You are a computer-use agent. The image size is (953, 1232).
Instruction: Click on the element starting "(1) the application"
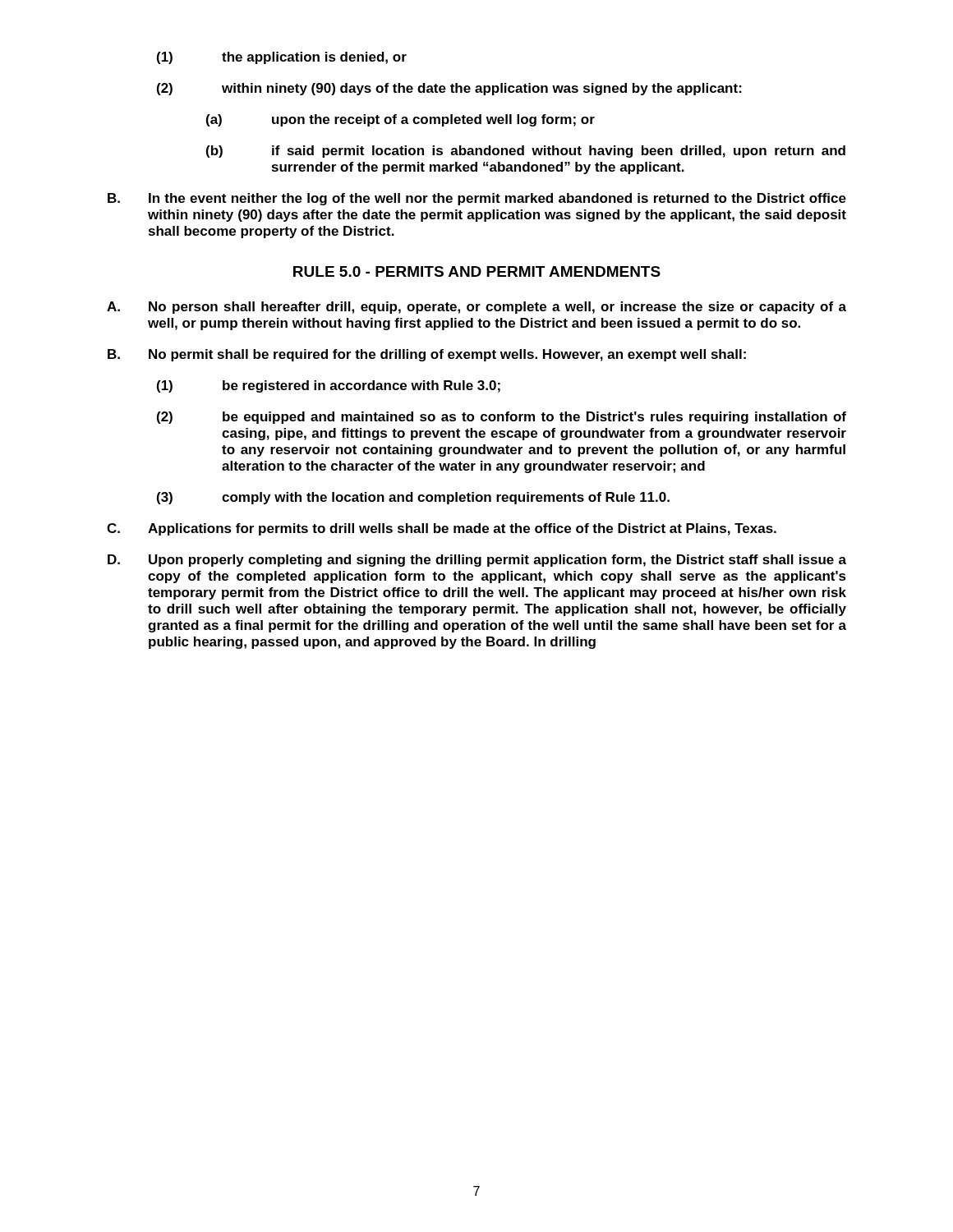[282, 58]
